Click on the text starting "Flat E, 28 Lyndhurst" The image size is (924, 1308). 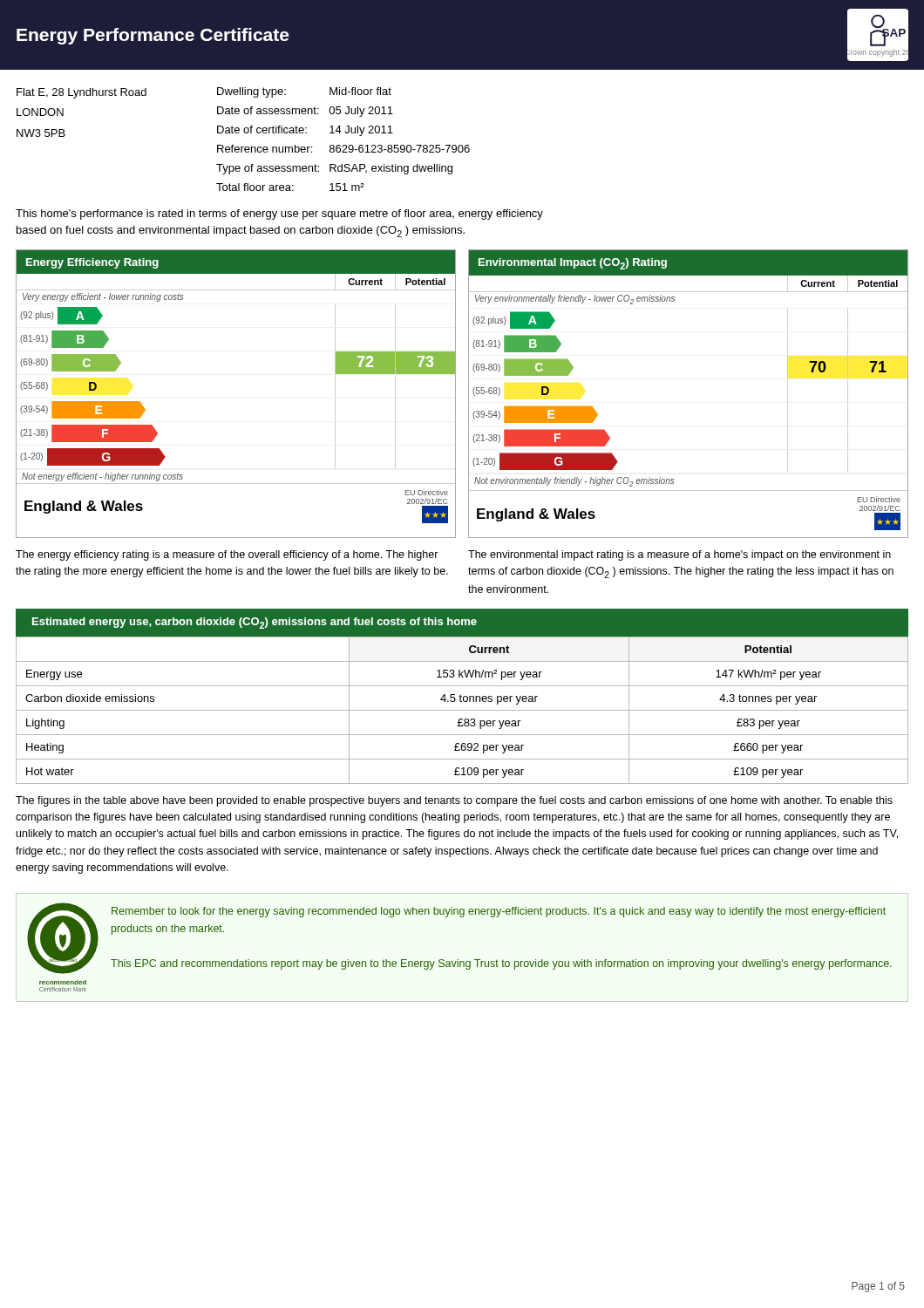pyautogui.click(x=82, y=93)
